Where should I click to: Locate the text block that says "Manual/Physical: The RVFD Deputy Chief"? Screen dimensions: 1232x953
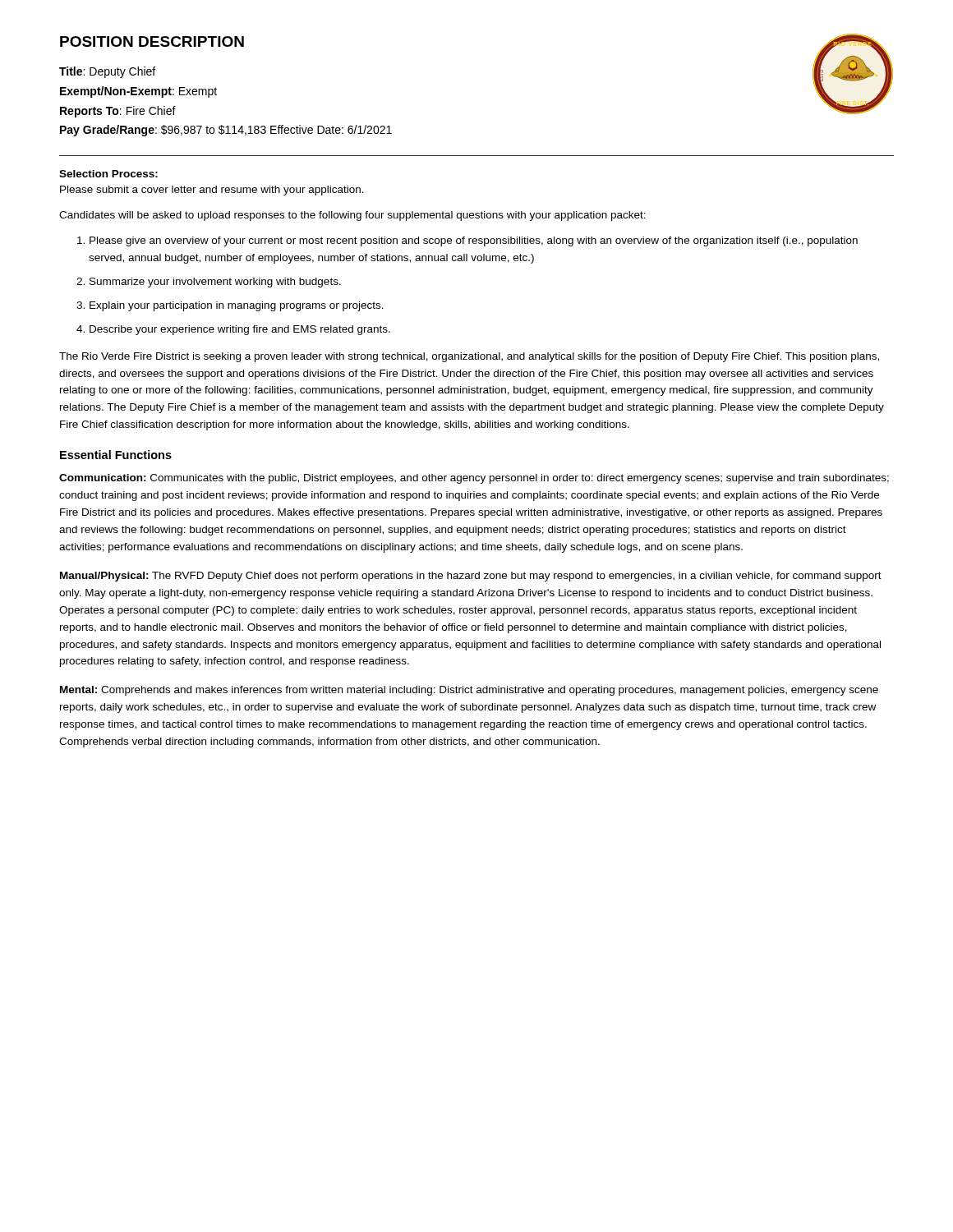click(x=470, y=618)
